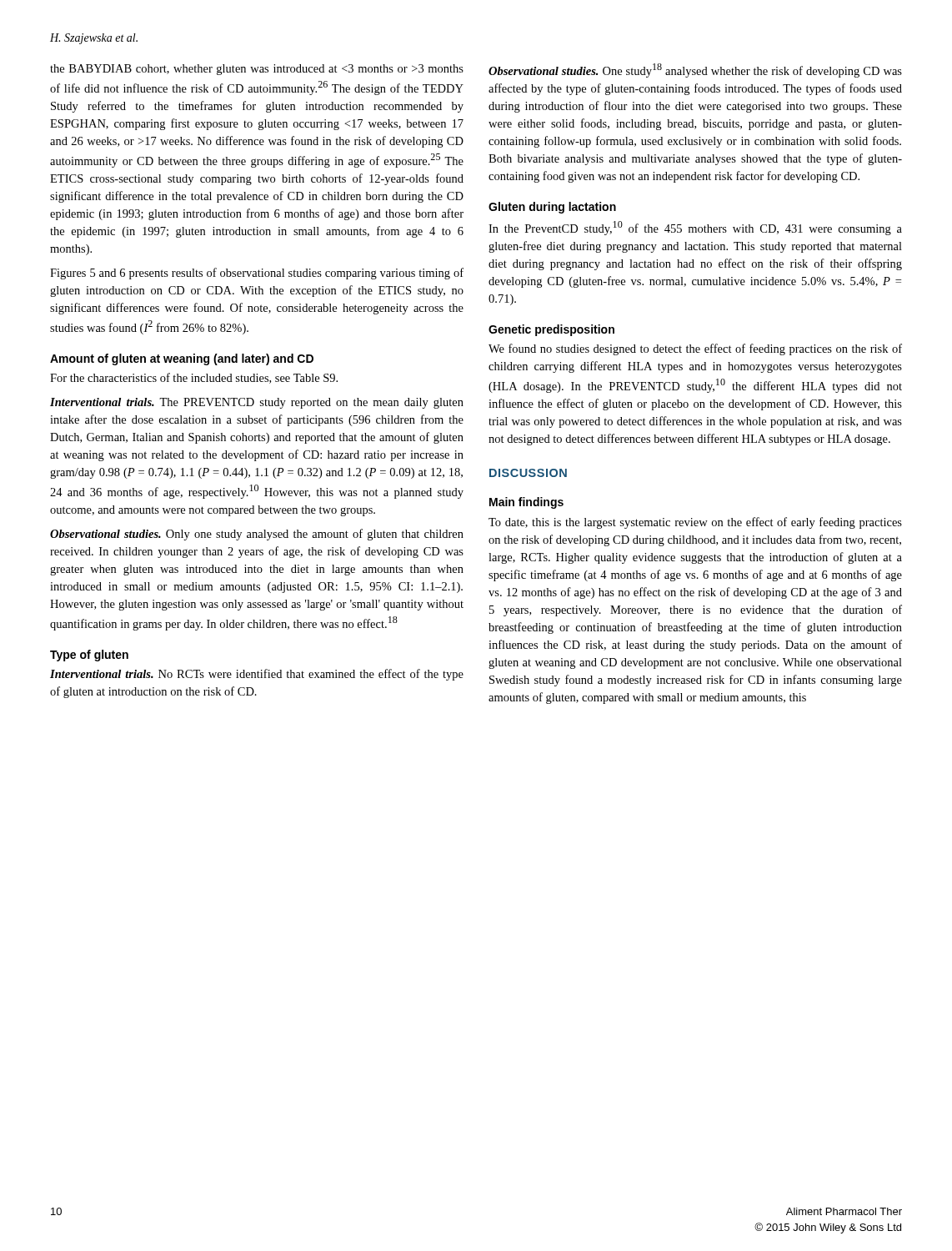Screen dimensions: 1251x952
Task: Point to the block starting "Interventional trials. No"
Action: pyautogui.click(x=257, y=683)
